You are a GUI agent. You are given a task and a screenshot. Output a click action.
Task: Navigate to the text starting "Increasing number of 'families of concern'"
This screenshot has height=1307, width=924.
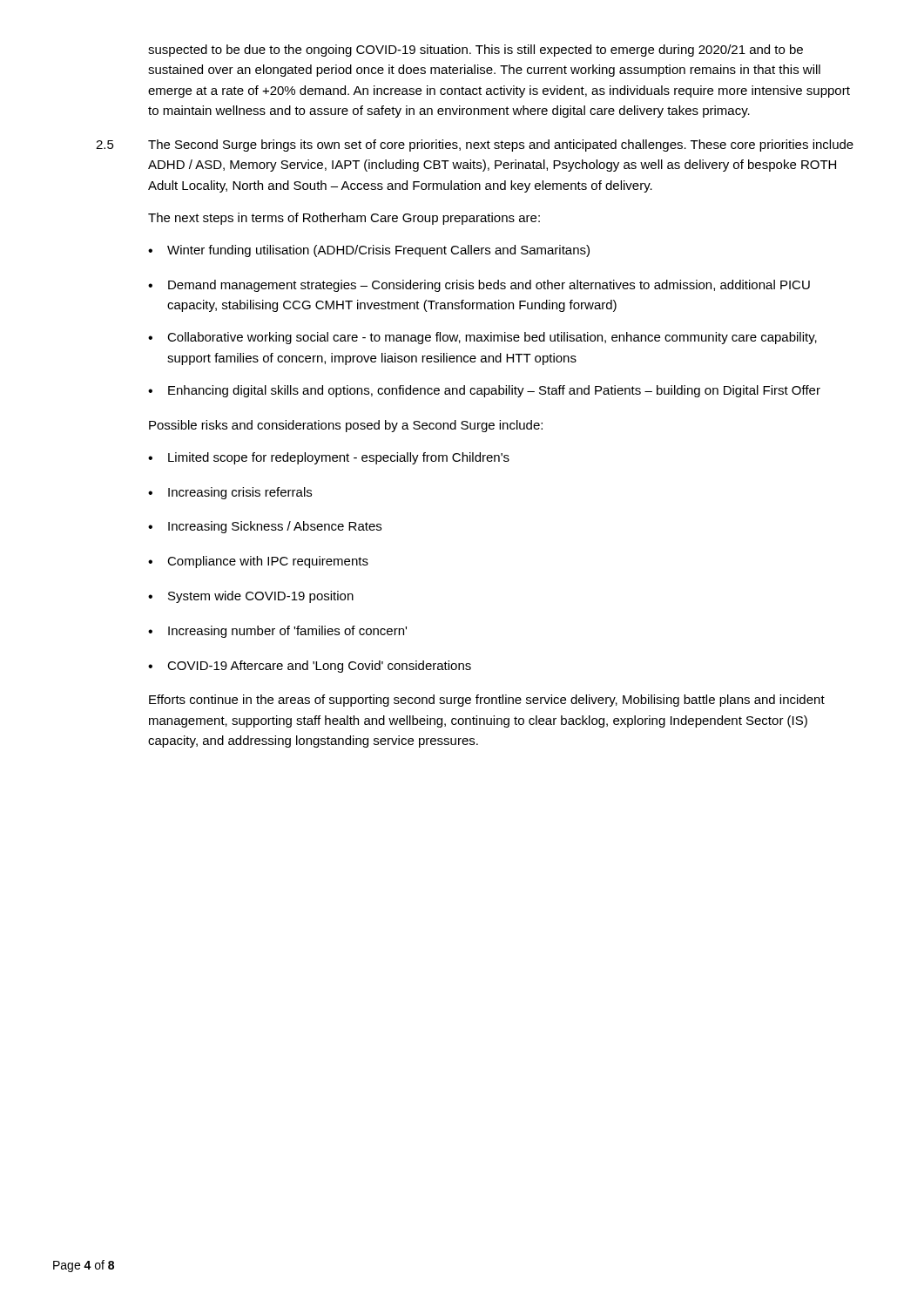click(x=287, y=632)
